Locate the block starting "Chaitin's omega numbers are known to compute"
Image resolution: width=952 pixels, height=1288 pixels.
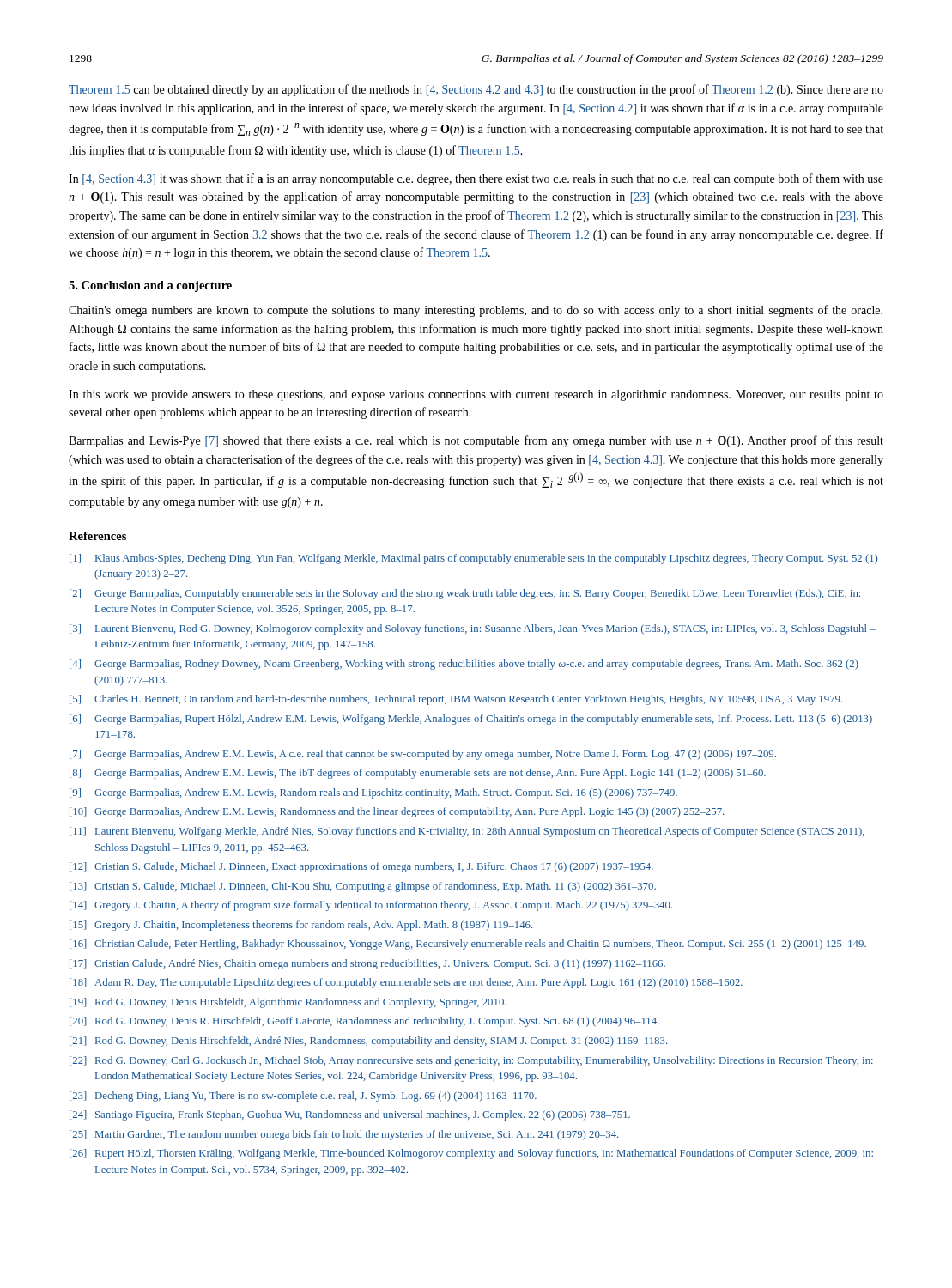pyautogui.click(x=476, y=339)
